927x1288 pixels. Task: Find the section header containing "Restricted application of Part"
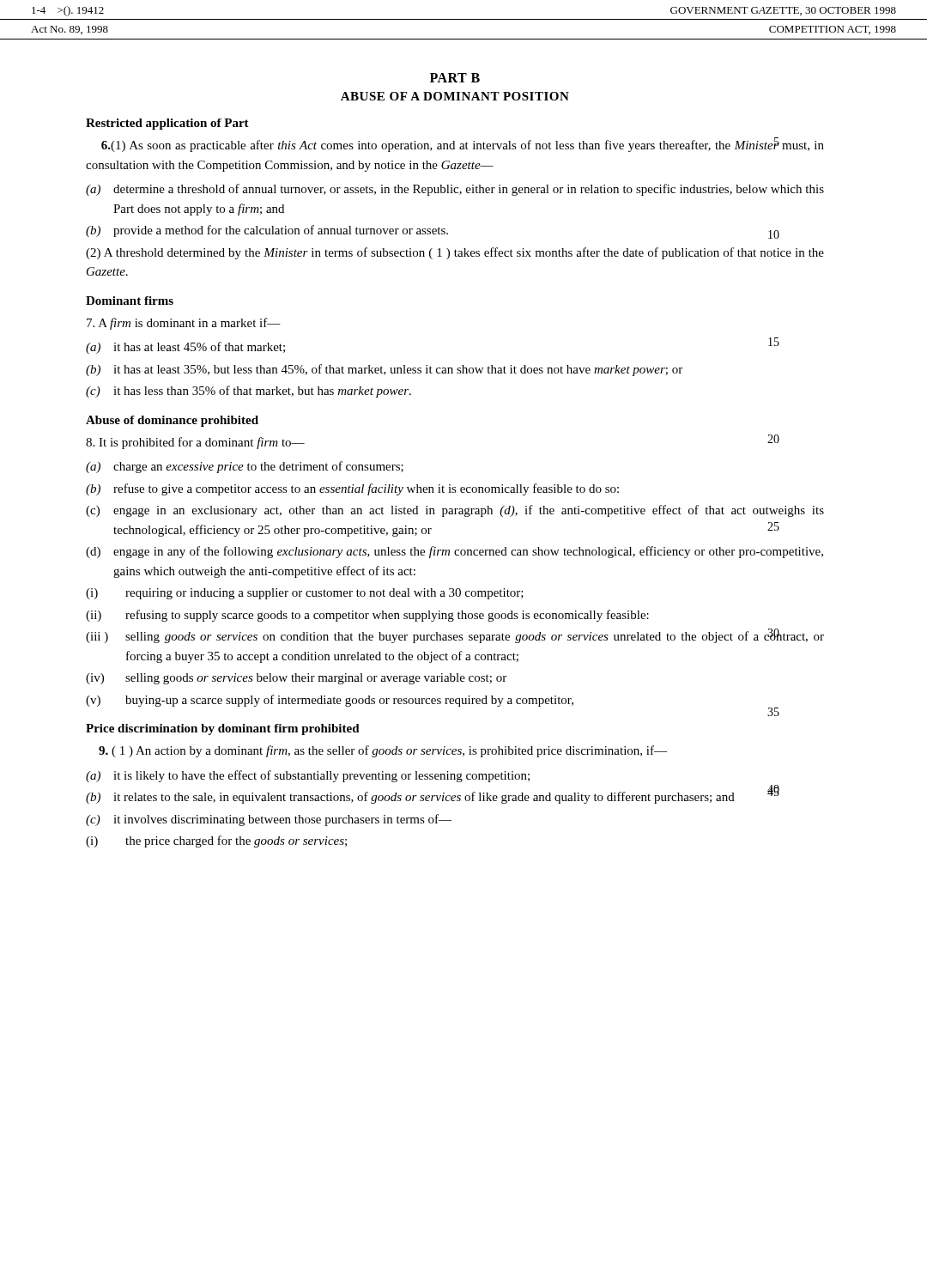click(167, 123)
